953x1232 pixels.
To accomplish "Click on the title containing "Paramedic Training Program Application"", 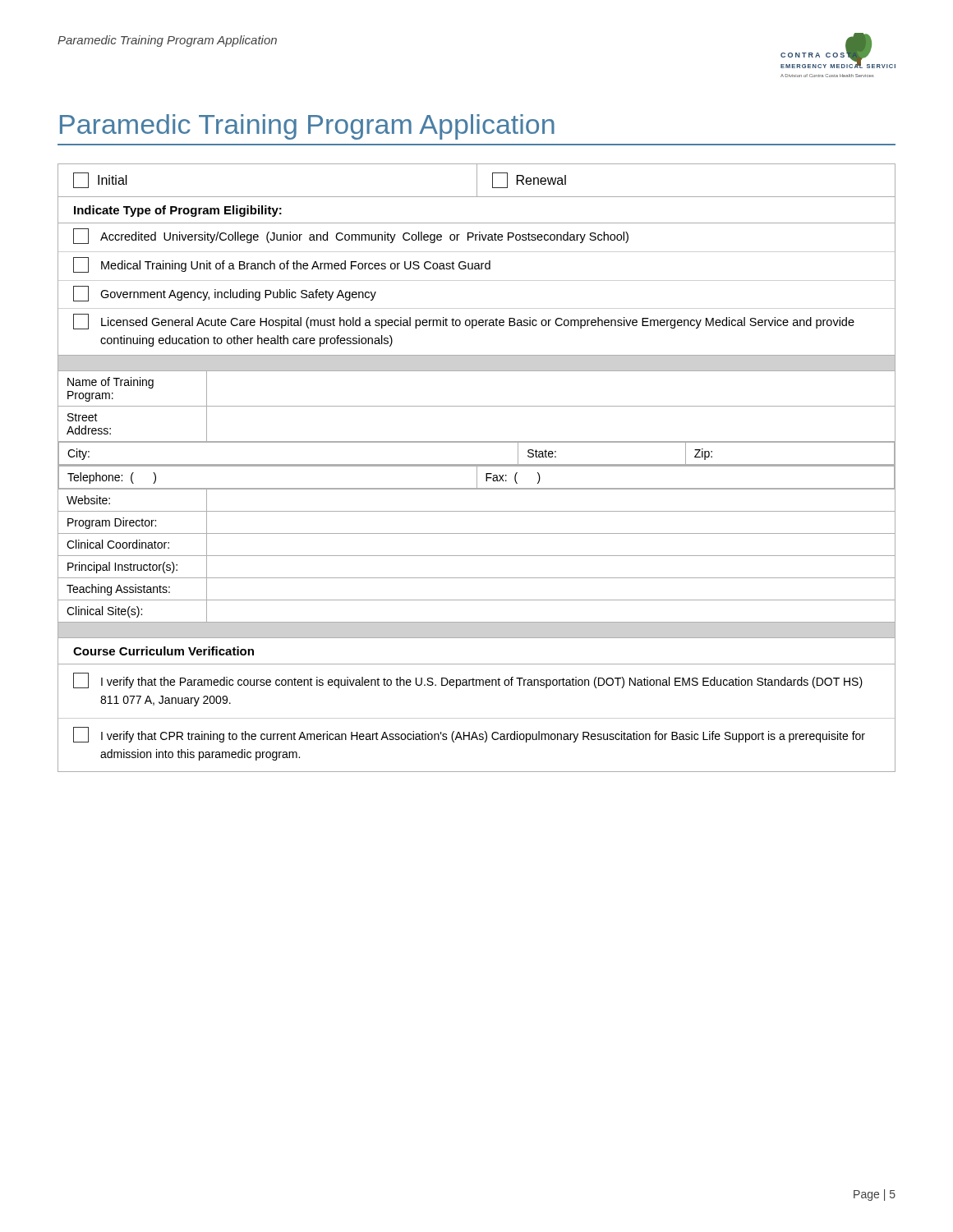I will [307, 124].
